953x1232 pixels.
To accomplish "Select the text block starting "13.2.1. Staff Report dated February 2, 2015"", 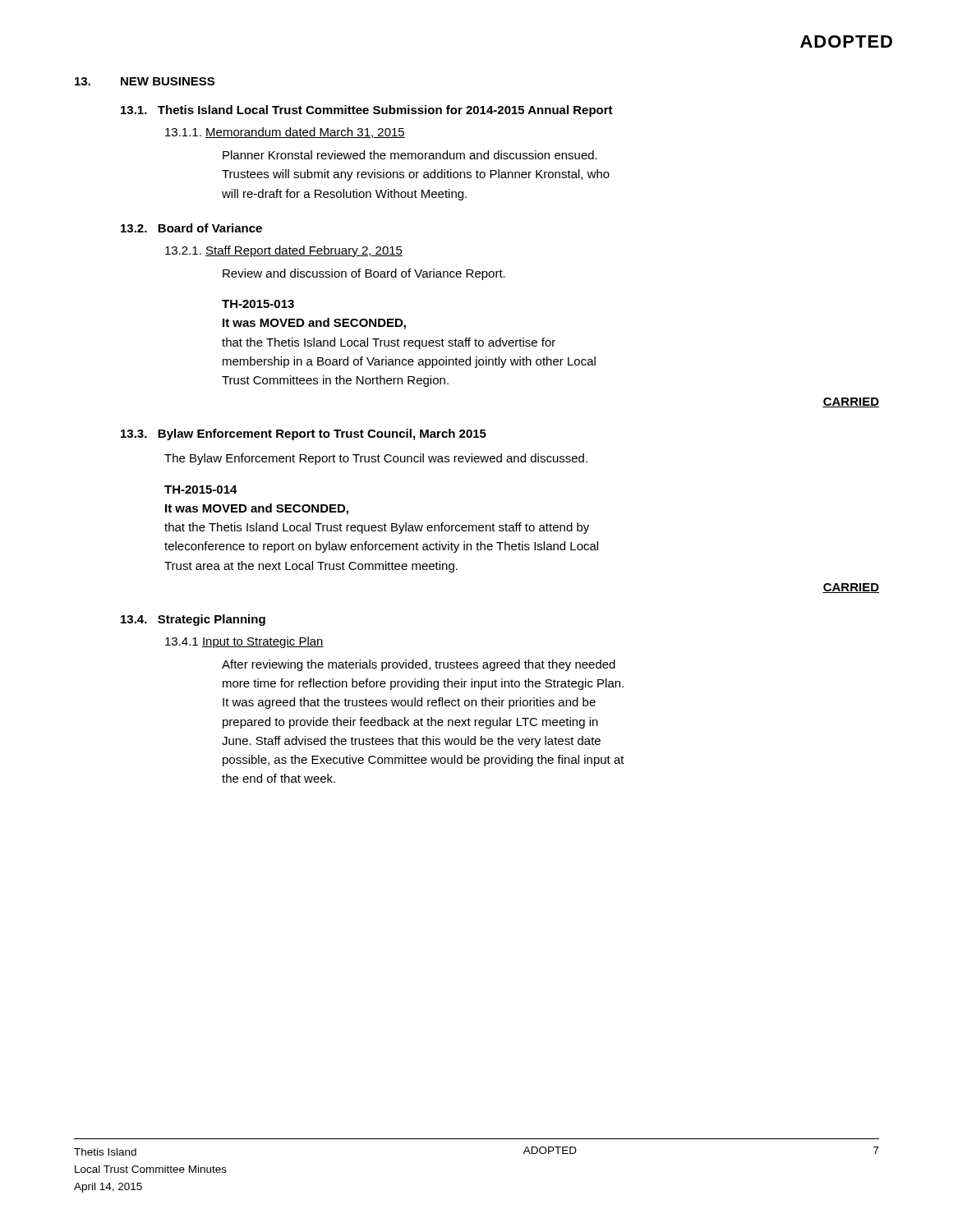I will [283, 250].
